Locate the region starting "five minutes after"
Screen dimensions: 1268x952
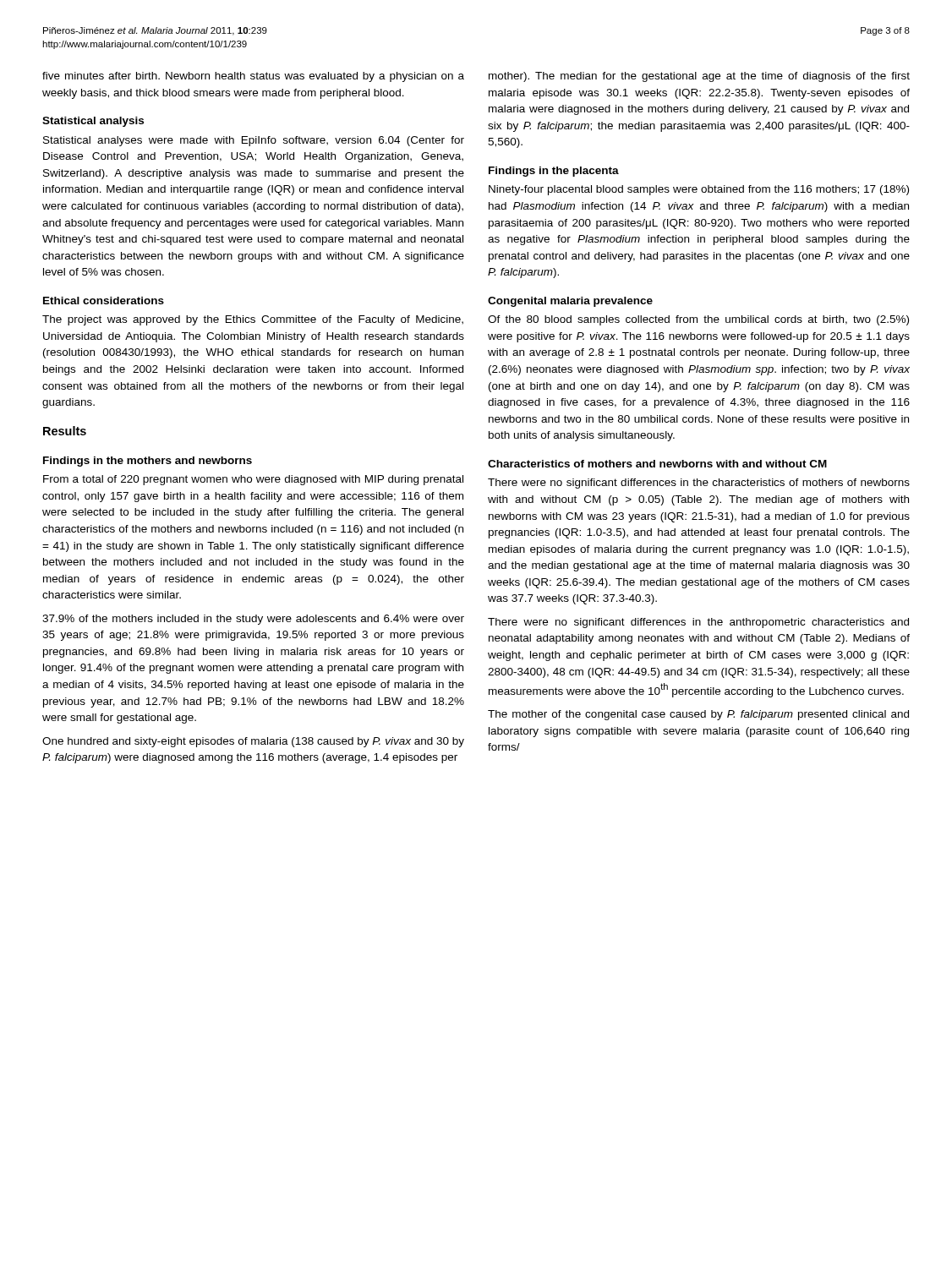253,84
